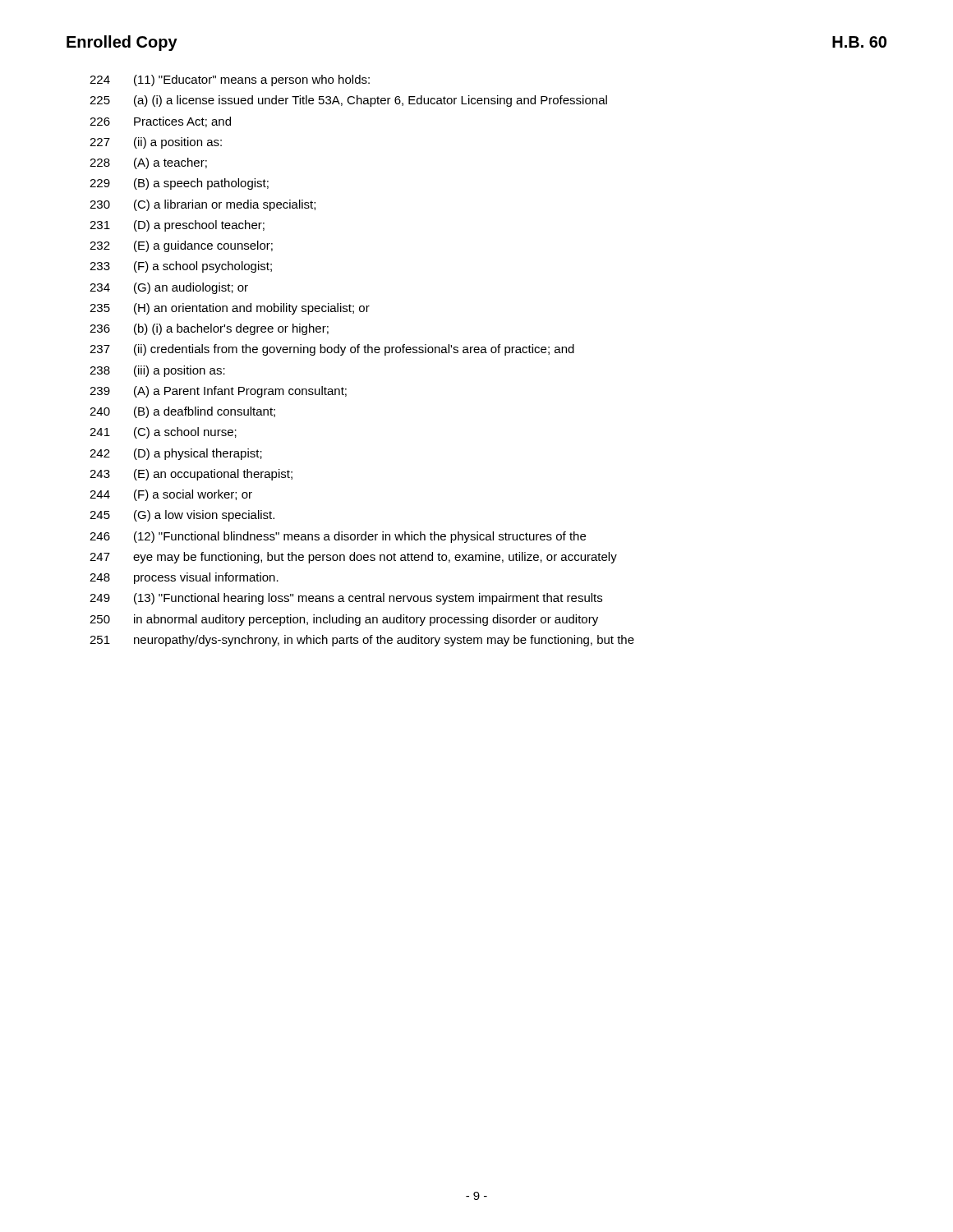The height and width of the screenshot is (1232, 953).
Task: Locate the text starting "235 (H) an orientation and mobility"
Action: pos(230,309)
